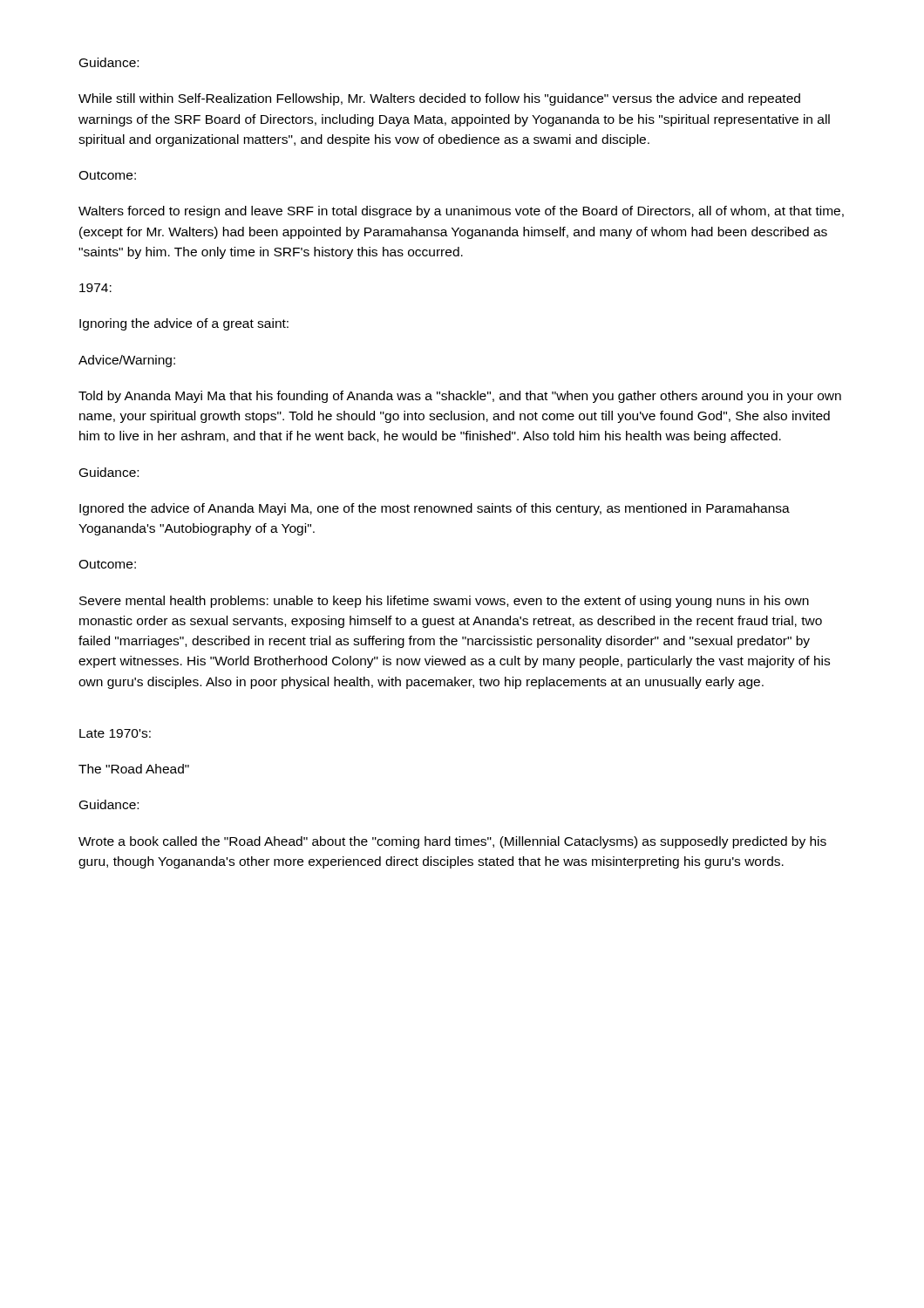Click on the text that says "The "Road Ahead""

(x=134, y=769)
